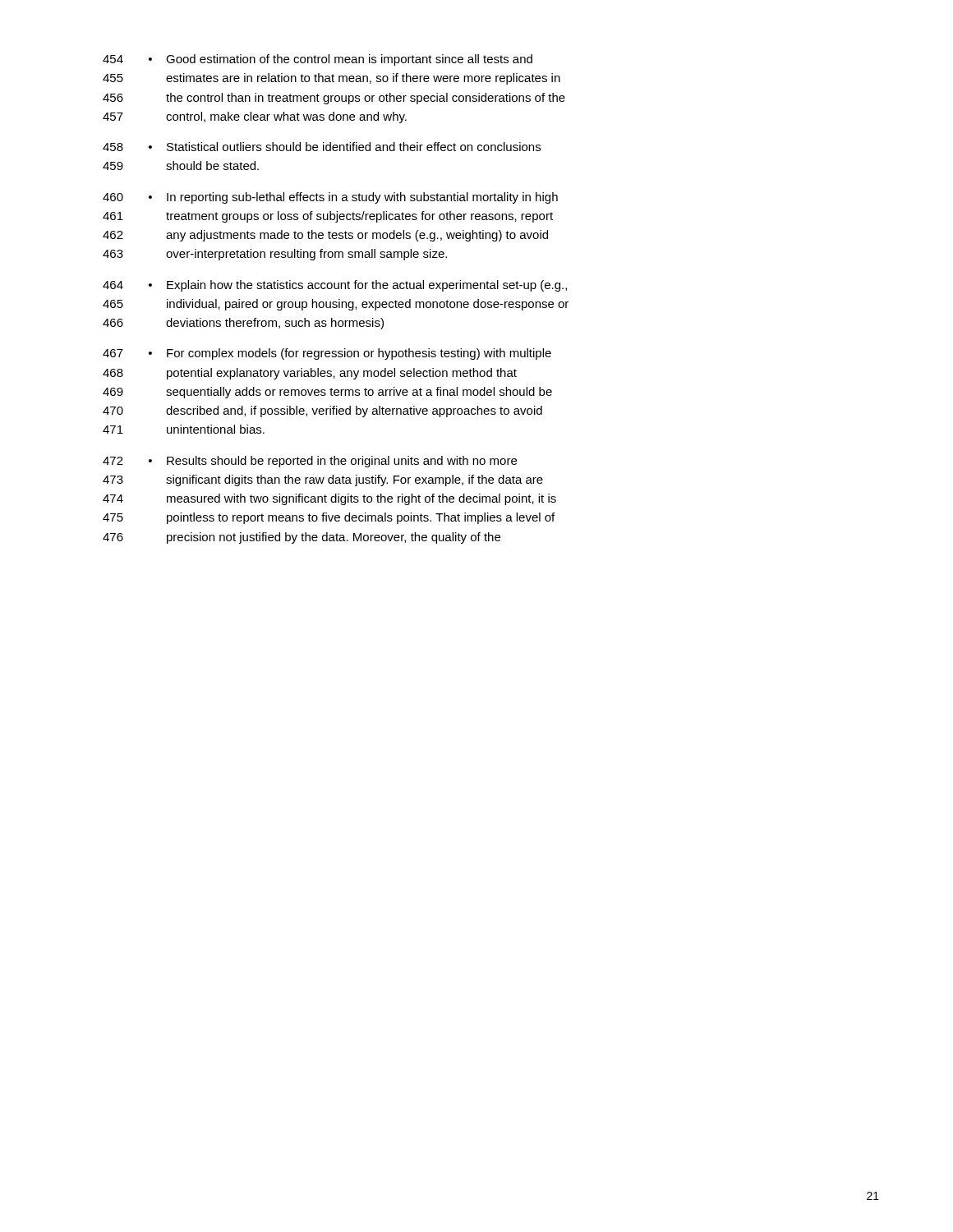Screen dimensions: 1232x953
Task: Find the list item containing "472 • Results"
Action: [476, 460]
